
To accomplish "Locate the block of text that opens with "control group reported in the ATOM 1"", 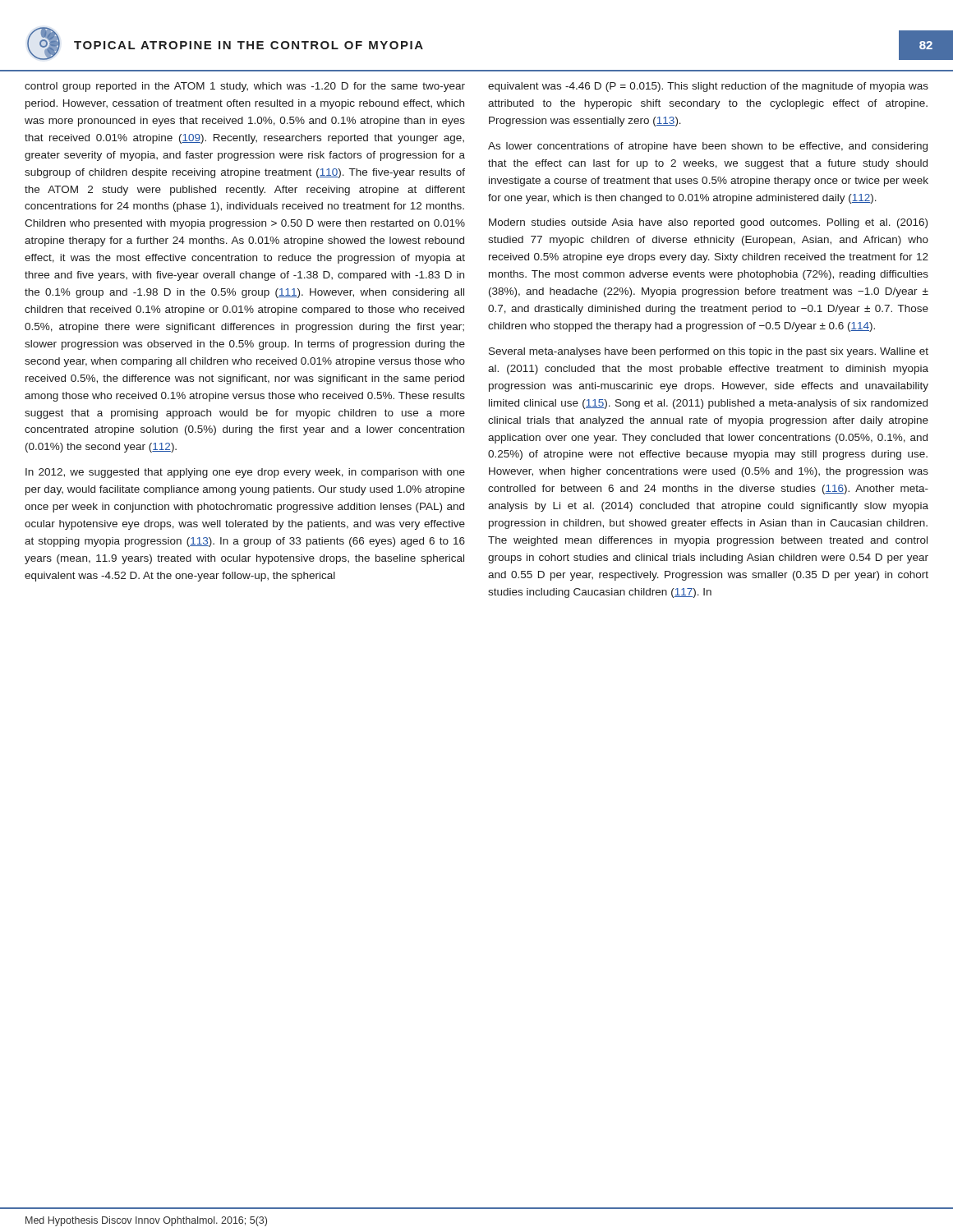I will click(245, 331).
